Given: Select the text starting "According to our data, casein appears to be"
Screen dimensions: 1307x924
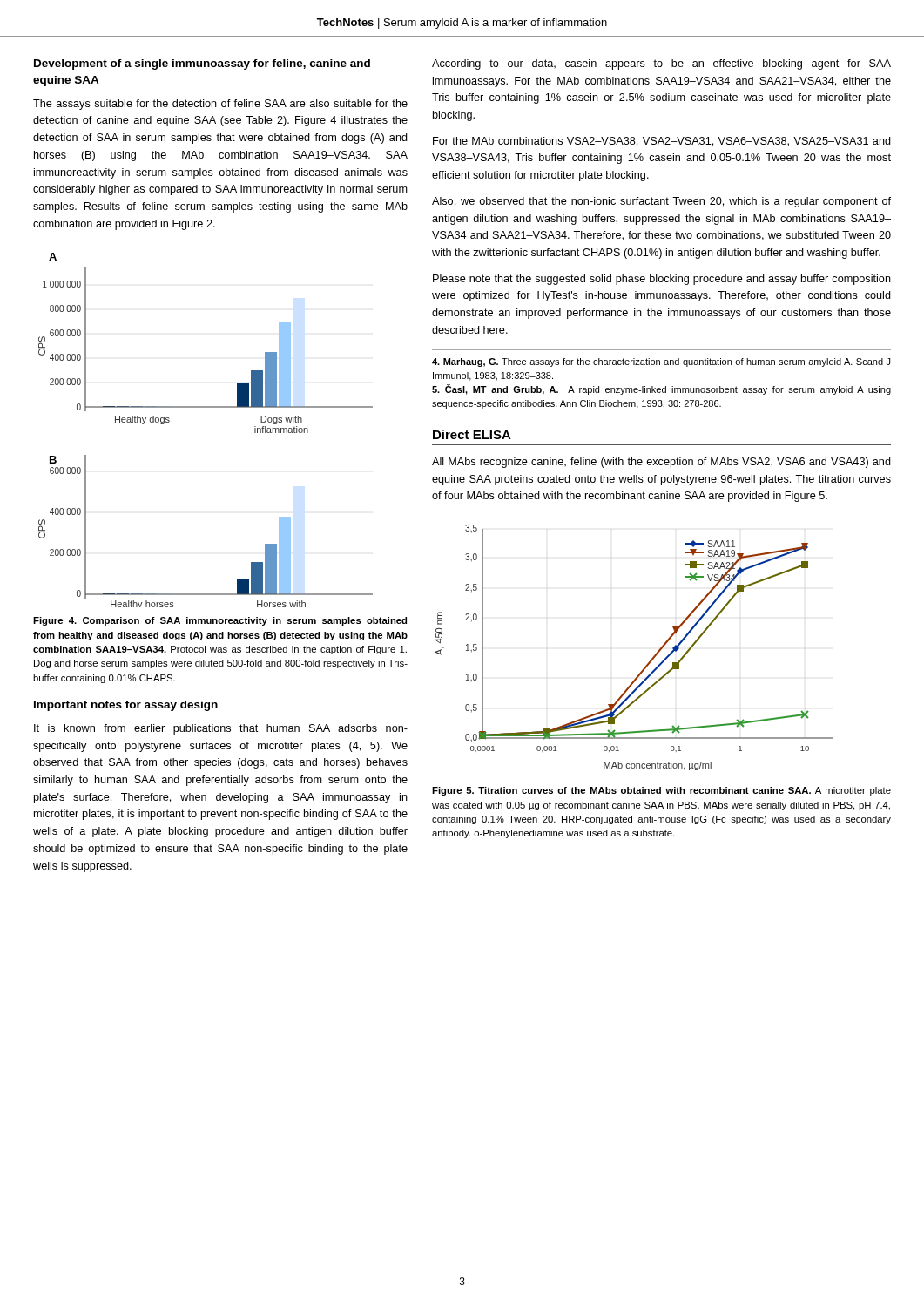Looking at the screenshot, I should pyautogui.click(x=661, y=89).
